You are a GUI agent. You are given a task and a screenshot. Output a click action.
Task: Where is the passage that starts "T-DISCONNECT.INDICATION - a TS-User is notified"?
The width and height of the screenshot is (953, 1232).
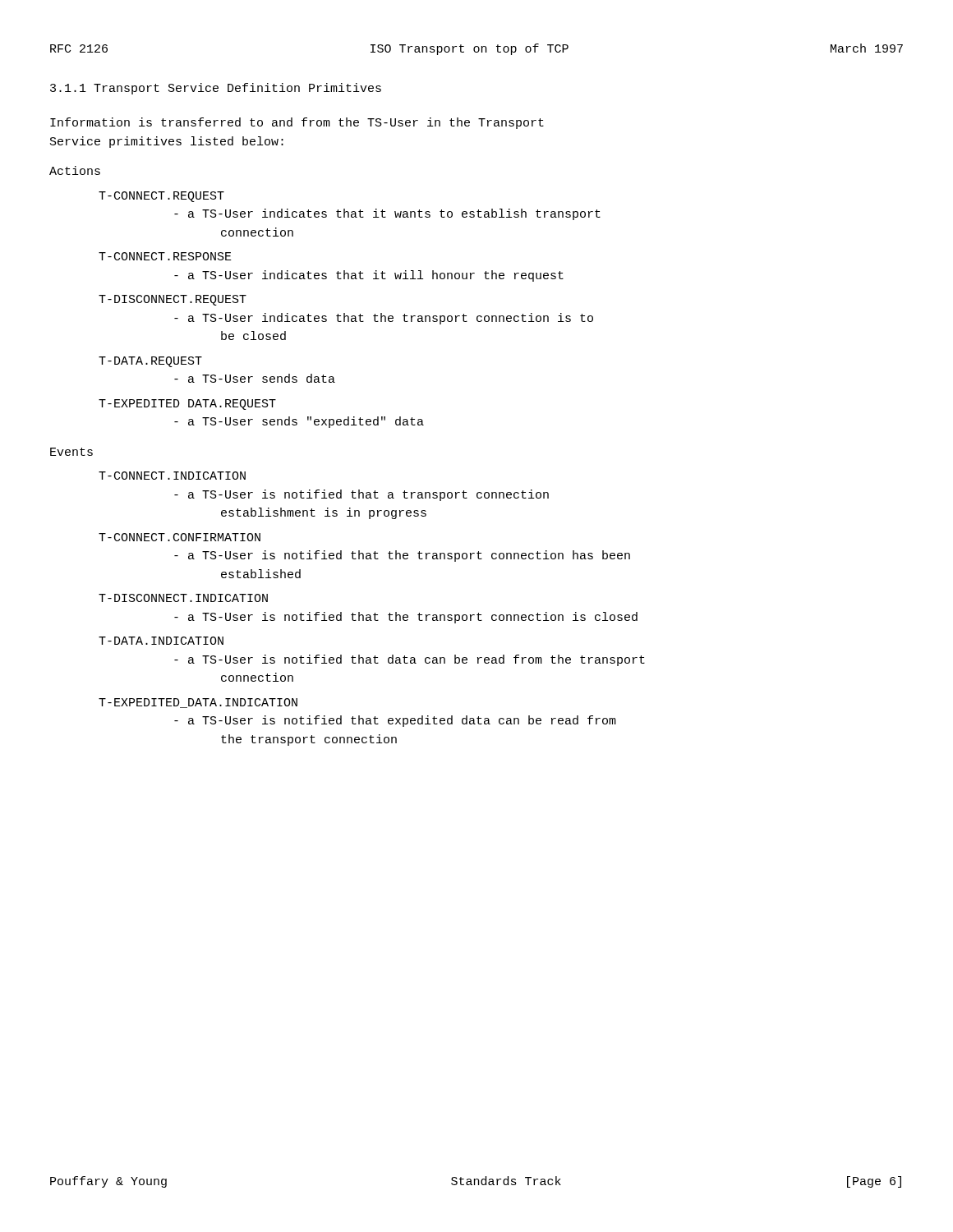coord(501,609)
